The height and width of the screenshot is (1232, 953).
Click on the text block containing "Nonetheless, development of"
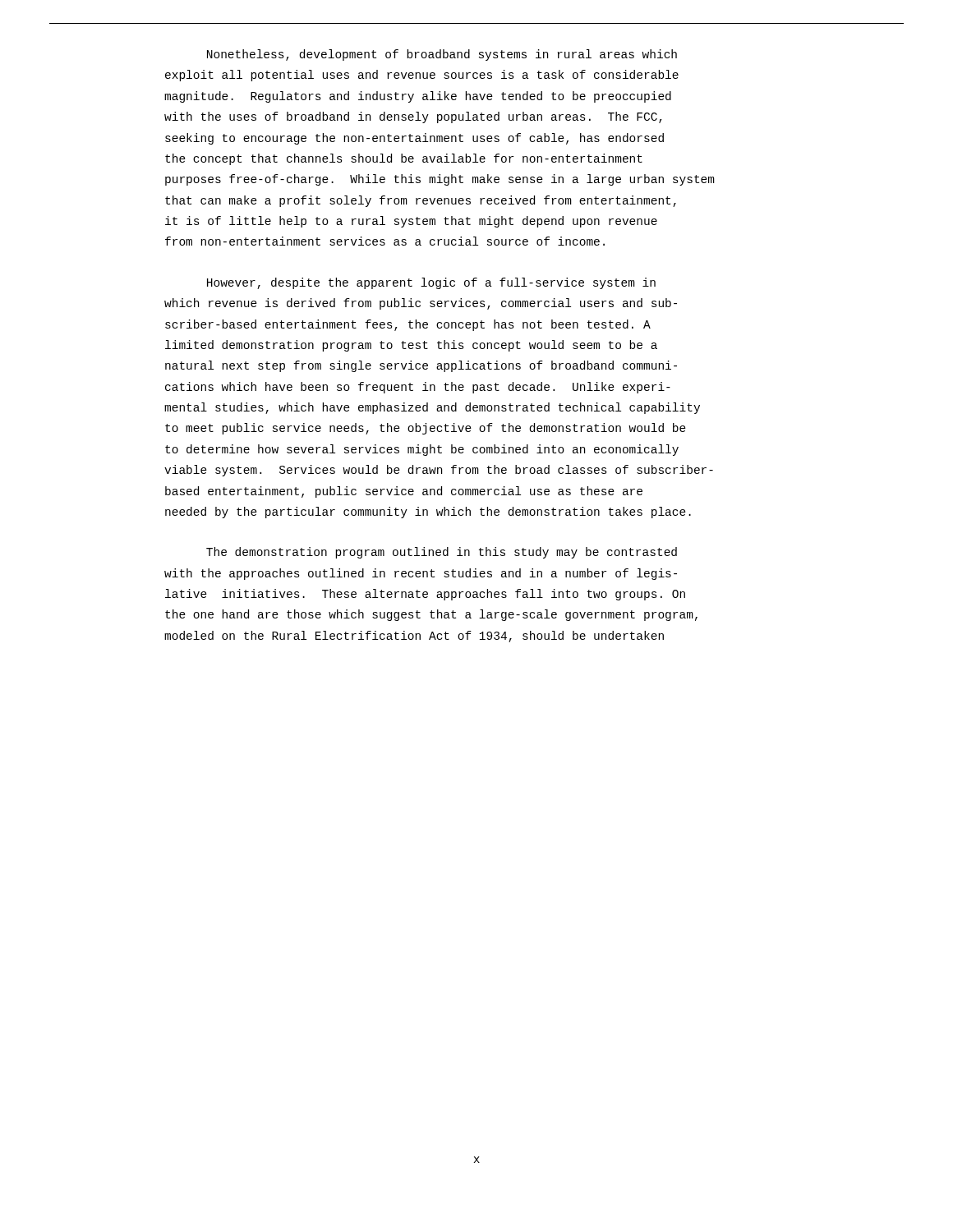click(440, 149)
